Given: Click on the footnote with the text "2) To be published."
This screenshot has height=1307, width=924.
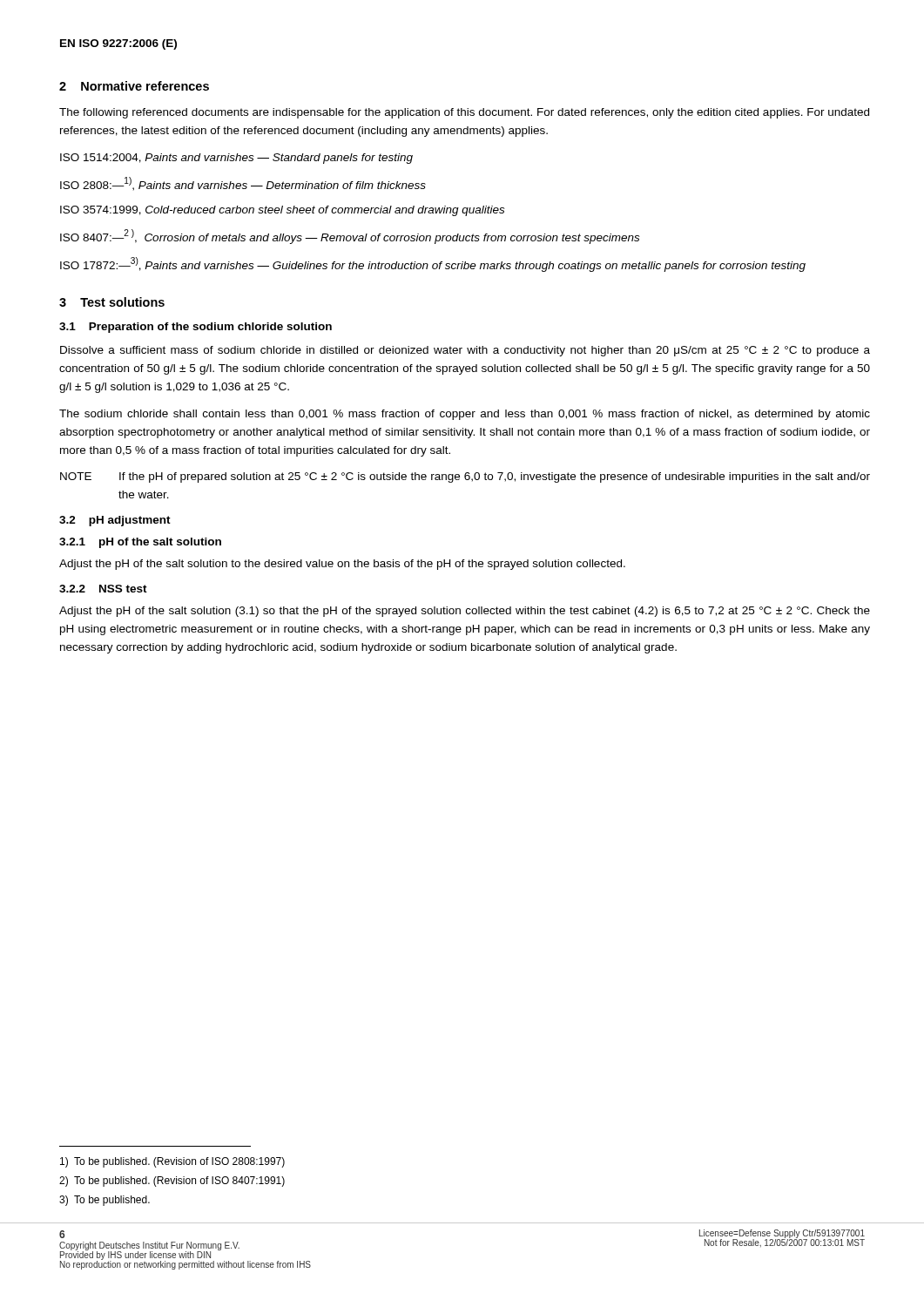Looking at the screenshot, I should pos(172,1181).
